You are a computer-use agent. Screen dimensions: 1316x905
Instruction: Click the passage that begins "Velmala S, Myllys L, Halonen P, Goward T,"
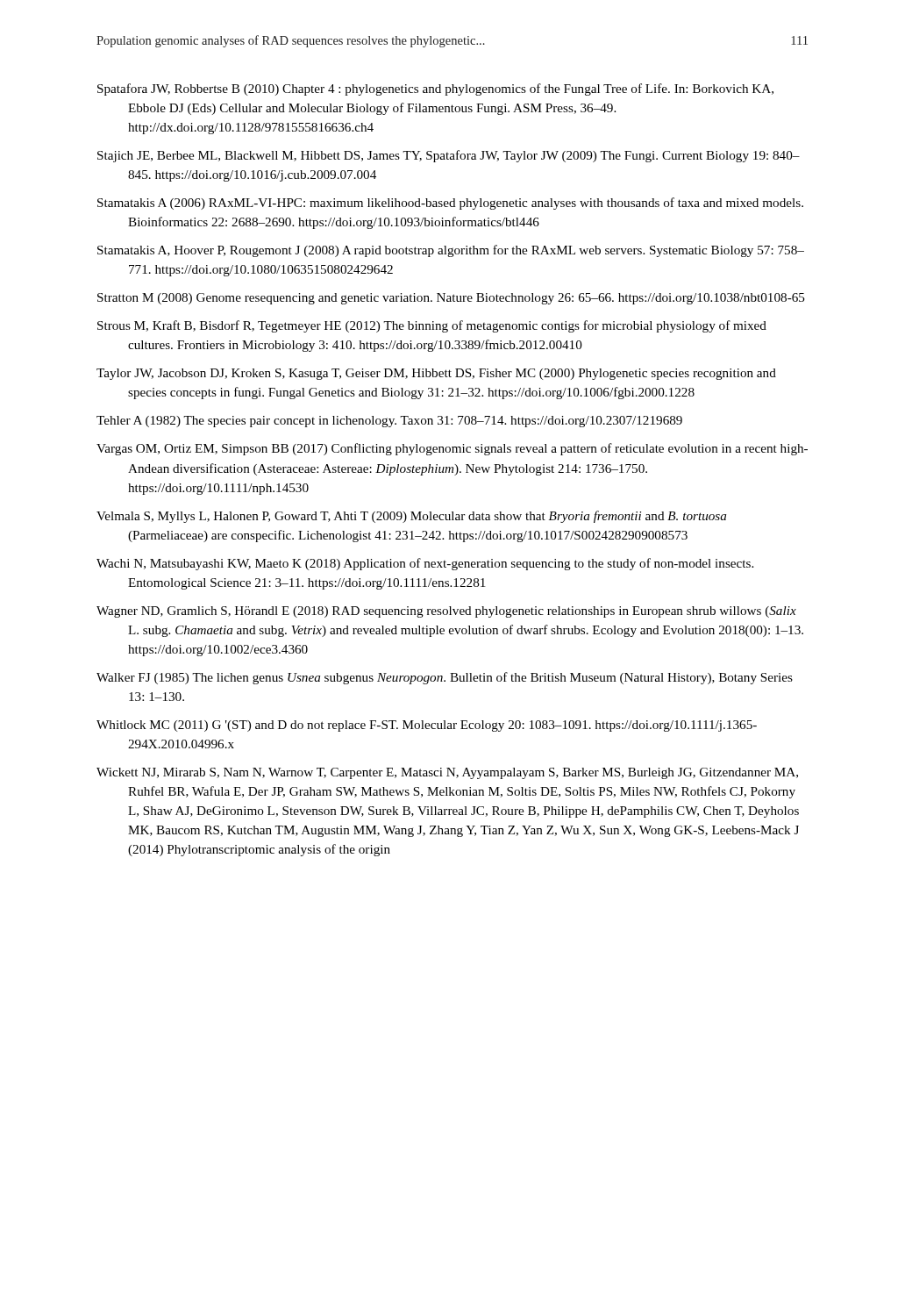[412, 525]
